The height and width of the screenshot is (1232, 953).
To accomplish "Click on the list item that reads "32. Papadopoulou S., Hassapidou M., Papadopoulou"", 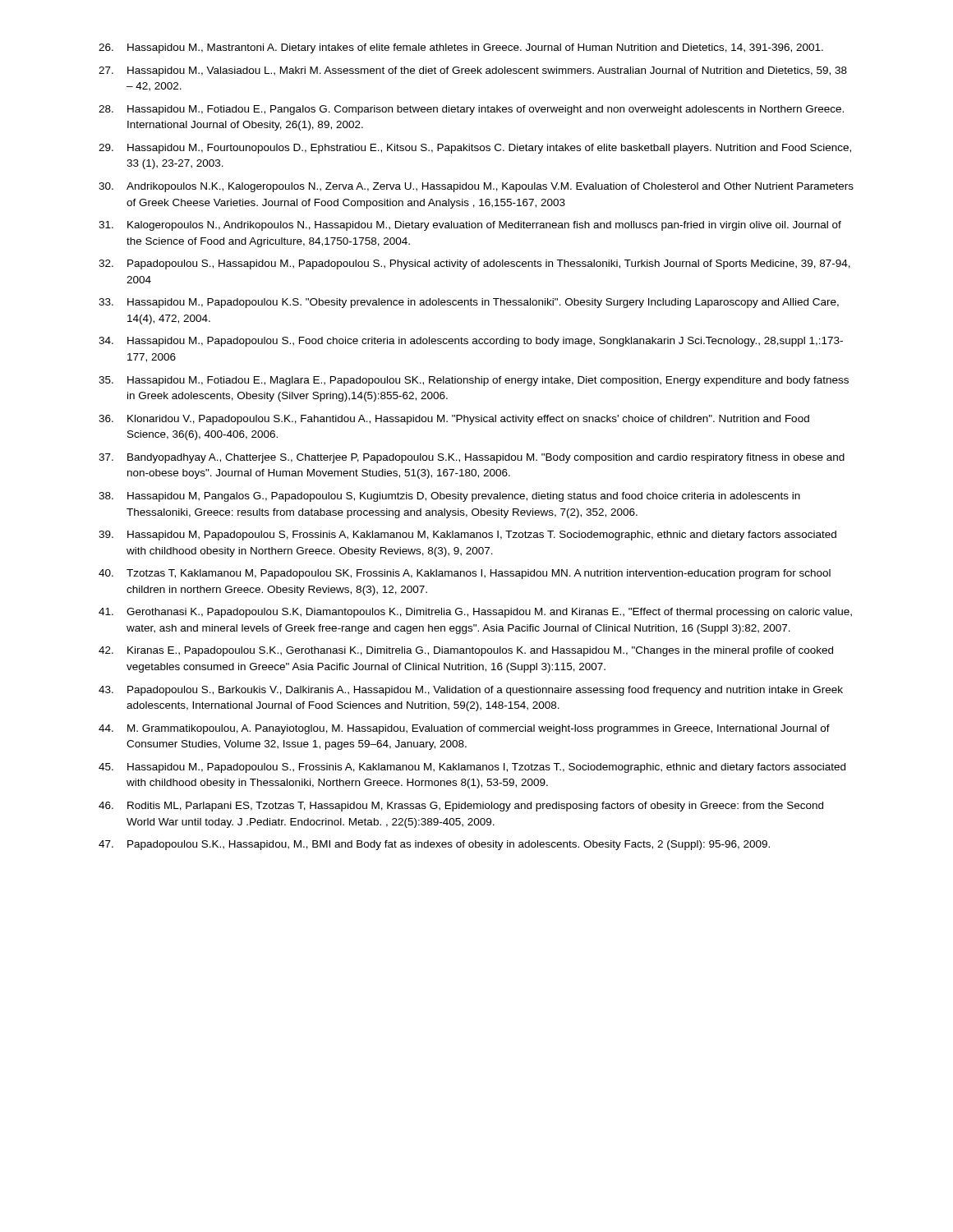I will click(476, 272).
